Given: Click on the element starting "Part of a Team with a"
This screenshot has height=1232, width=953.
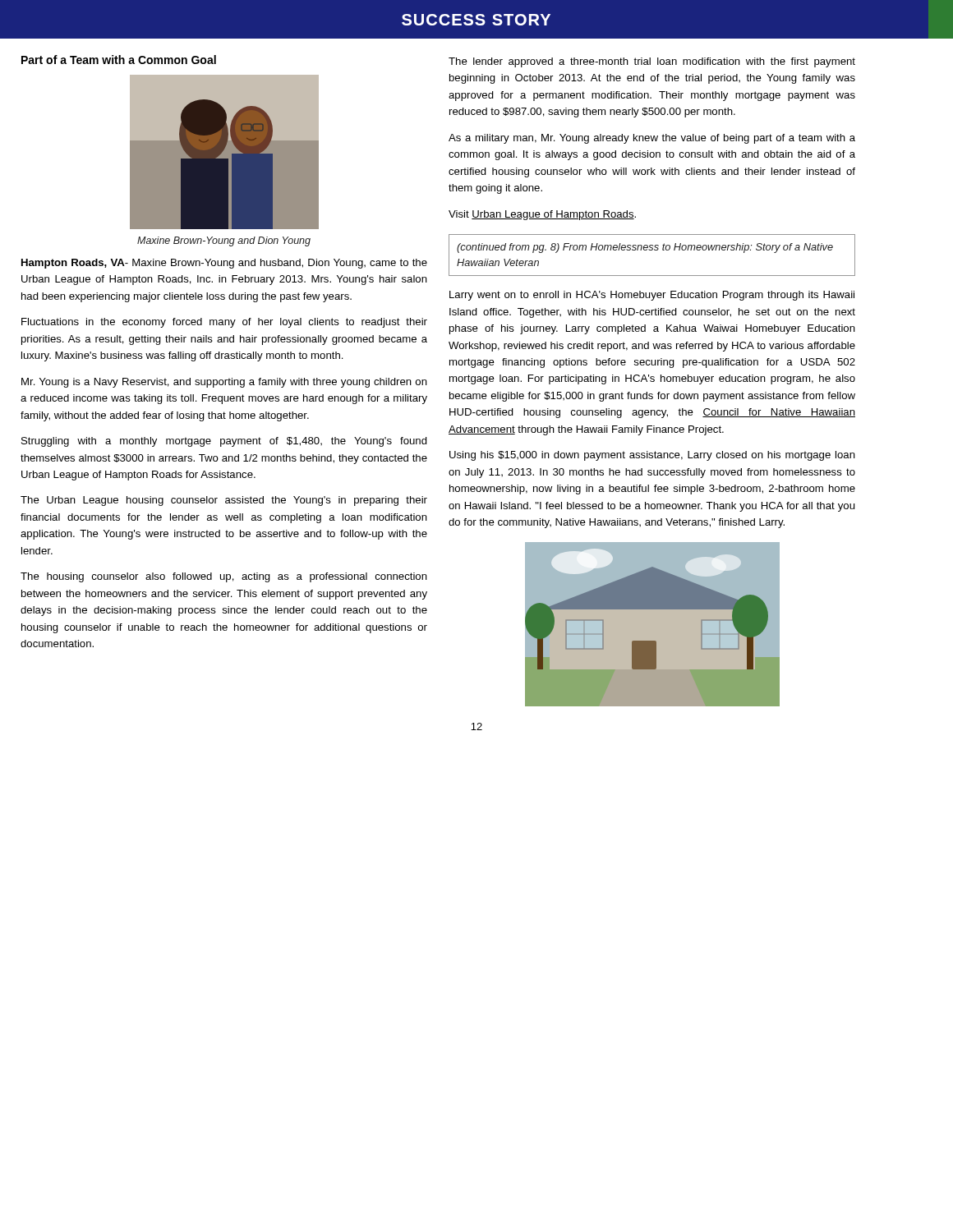Looking at the screenshot, I should (119, 60).
